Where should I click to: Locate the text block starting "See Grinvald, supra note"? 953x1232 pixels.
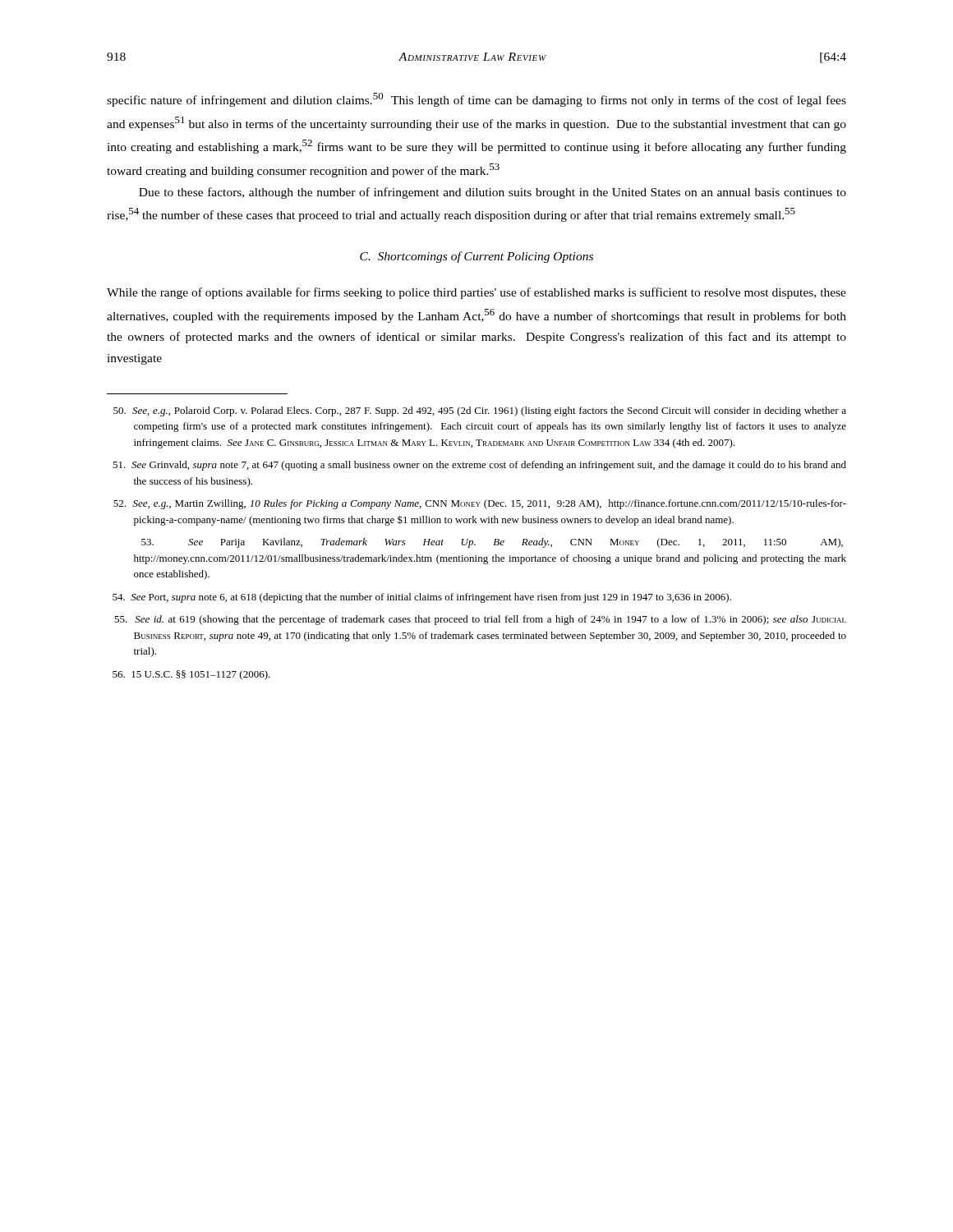tap(476, 472)
